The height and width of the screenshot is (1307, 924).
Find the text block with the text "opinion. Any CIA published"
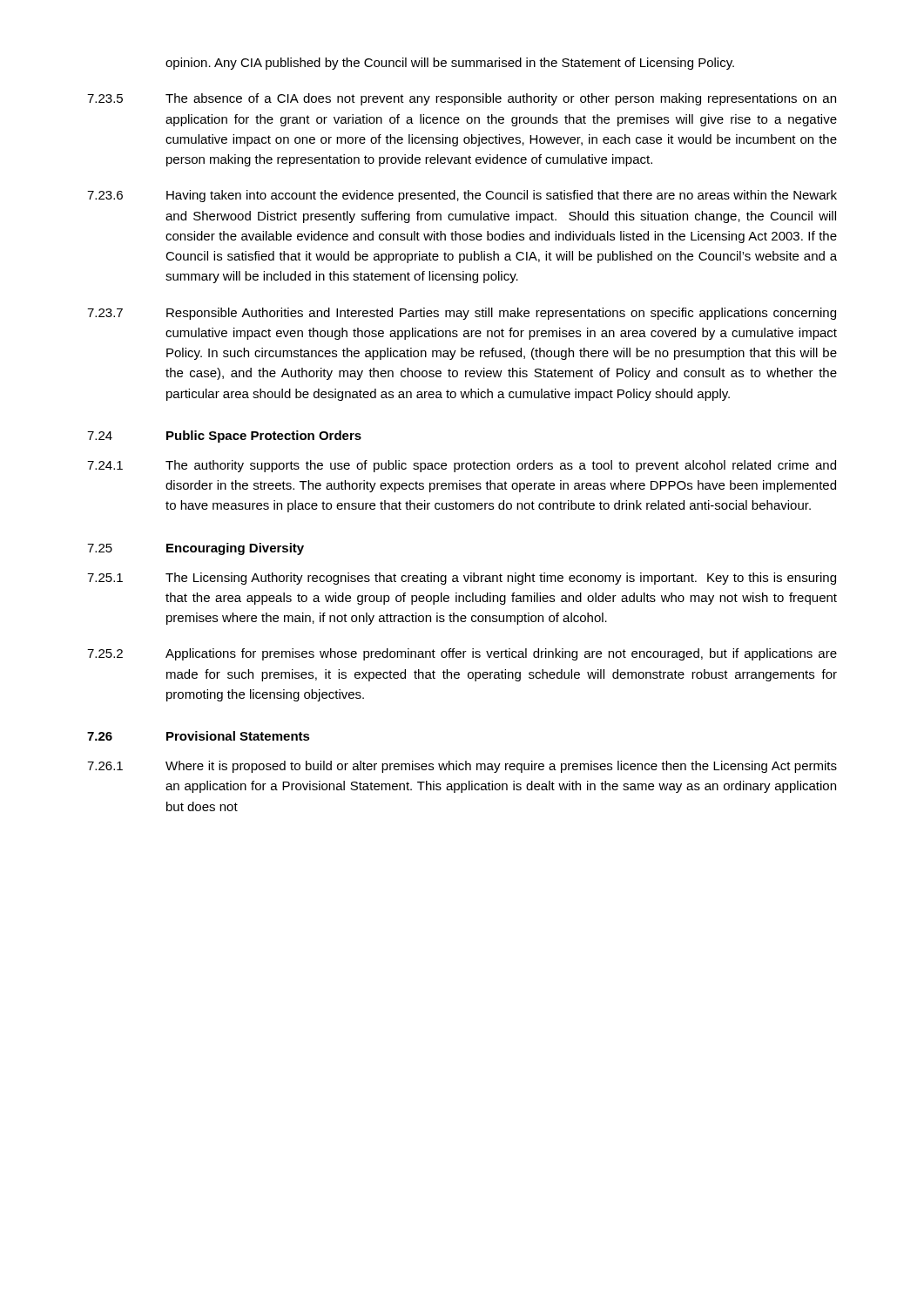coord(462,62)
